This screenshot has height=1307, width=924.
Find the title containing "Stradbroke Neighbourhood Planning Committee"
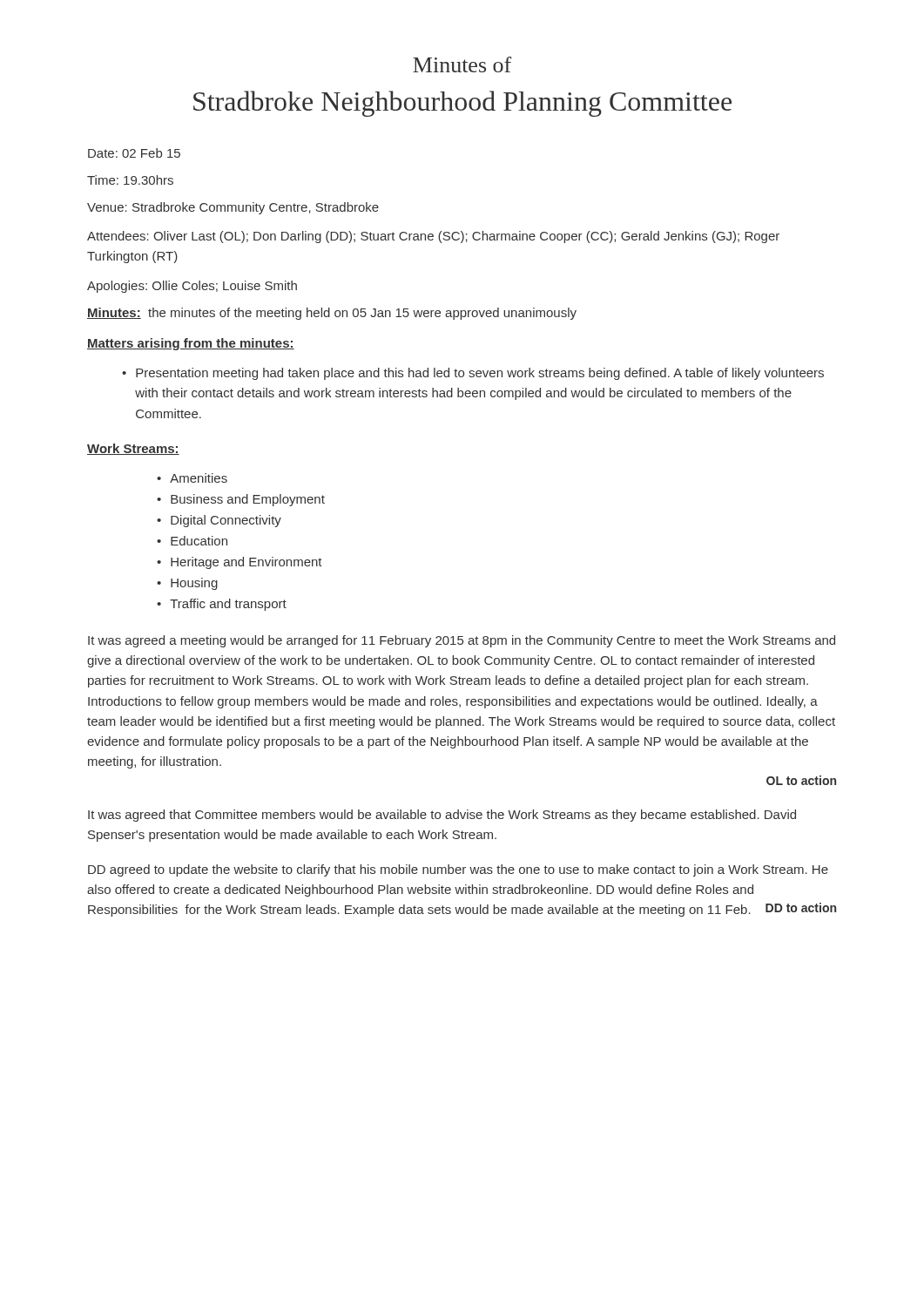tap(462, 101)
